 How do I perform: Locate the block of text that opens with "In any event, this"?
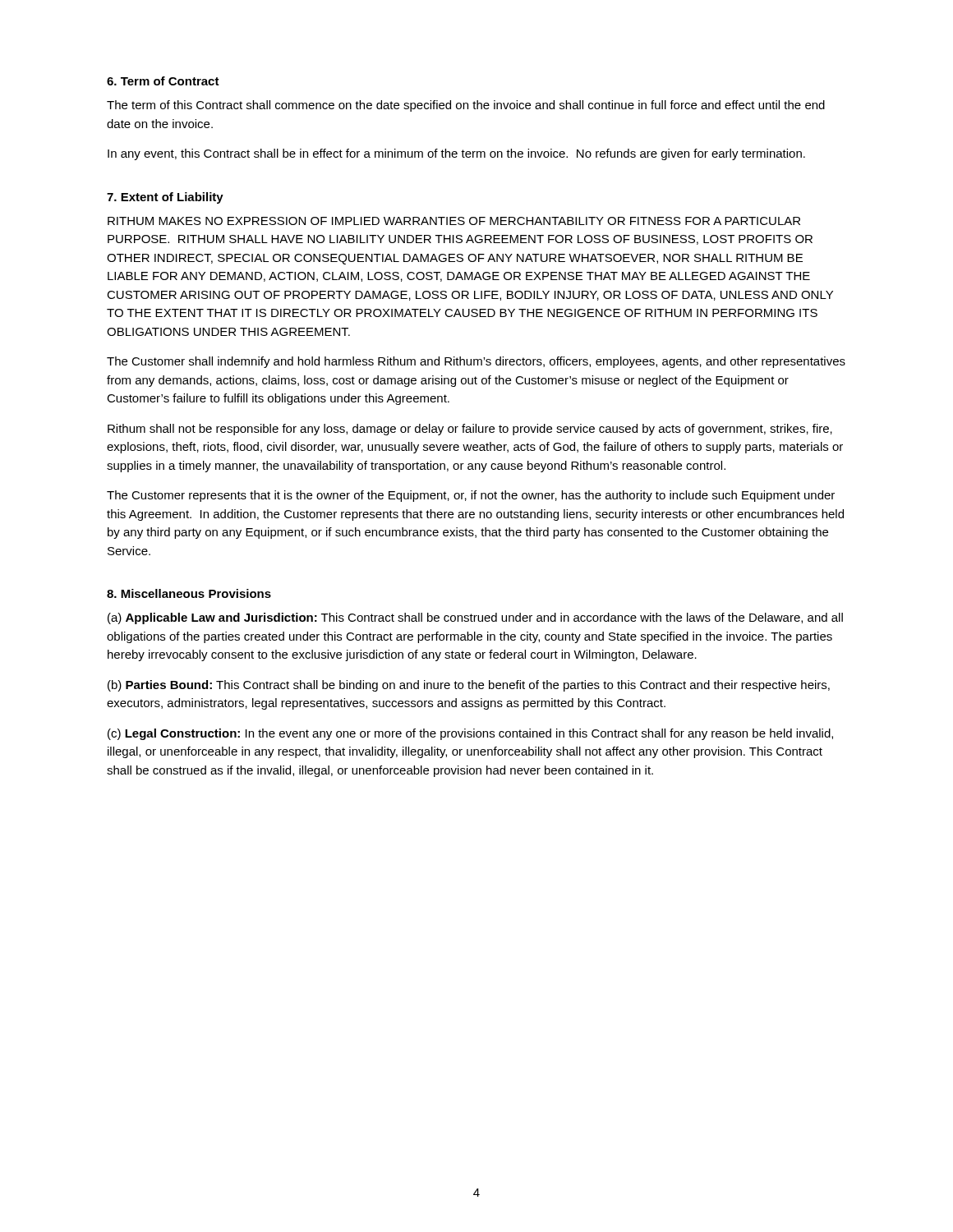(x=456, y=153)
